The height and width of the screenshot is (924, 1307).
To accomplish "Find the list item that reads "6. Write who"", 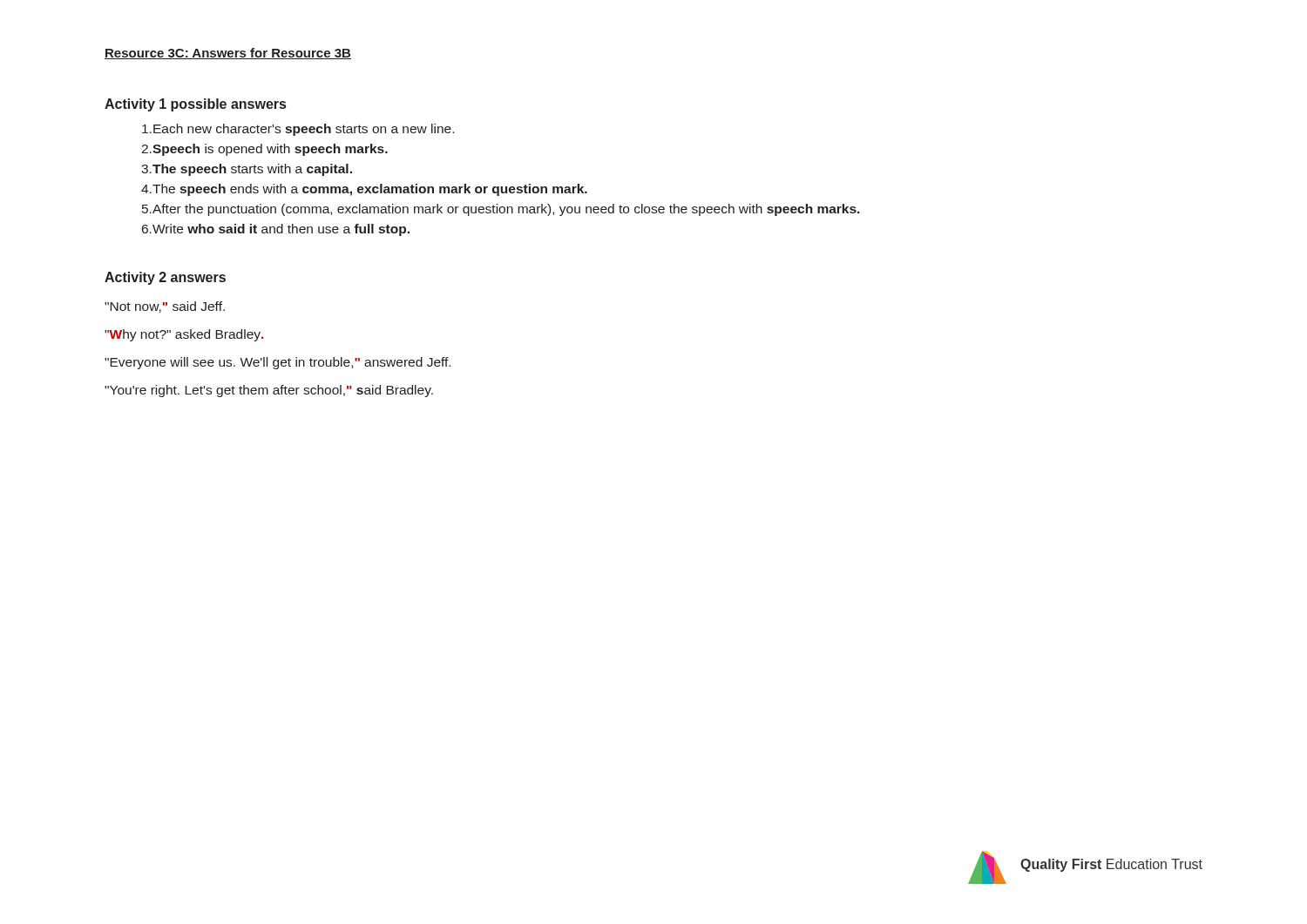I will [276, 230].
